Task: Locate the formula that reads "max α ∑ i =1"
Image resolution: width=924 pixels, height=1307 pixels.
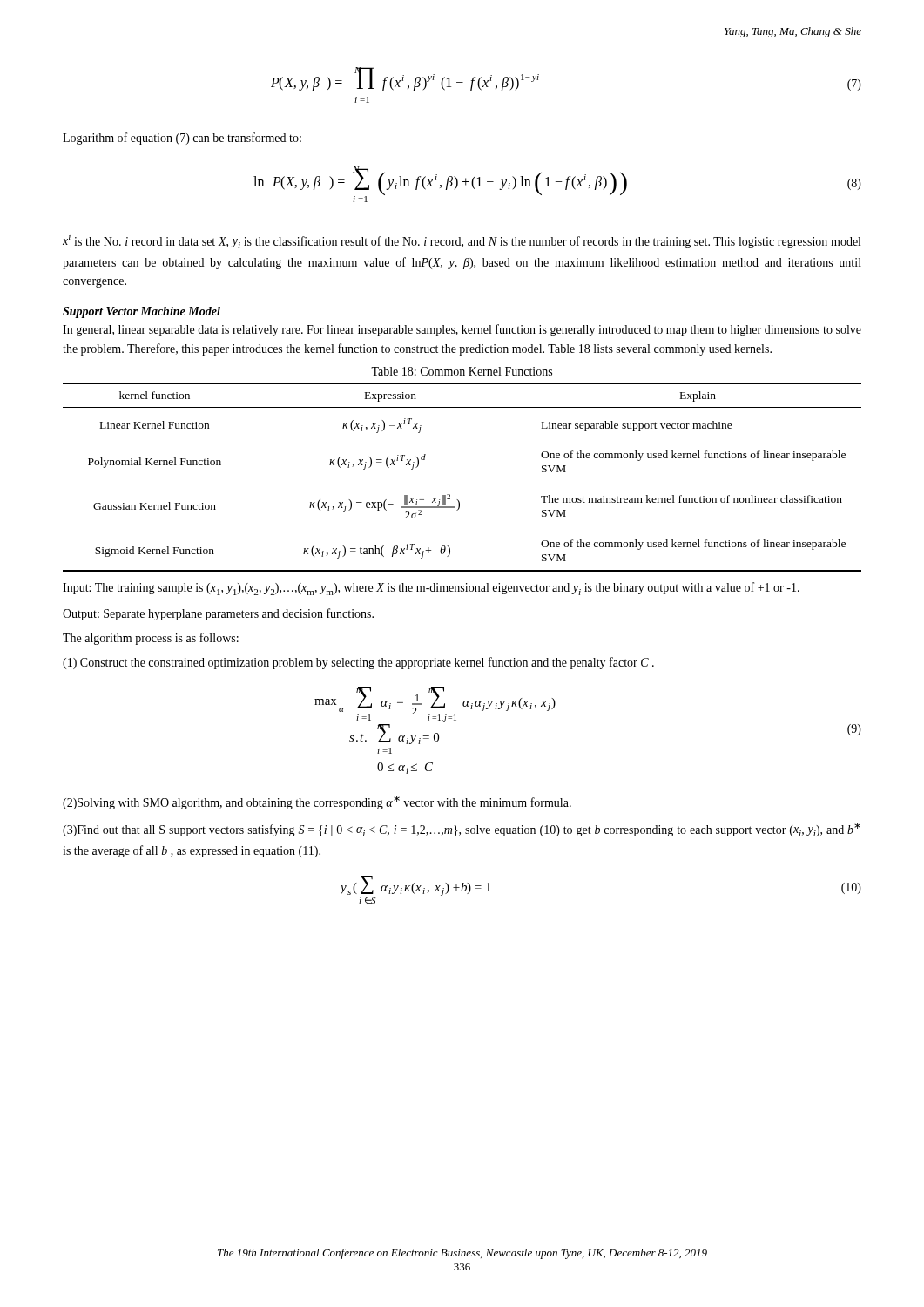Action: (435, 704)
